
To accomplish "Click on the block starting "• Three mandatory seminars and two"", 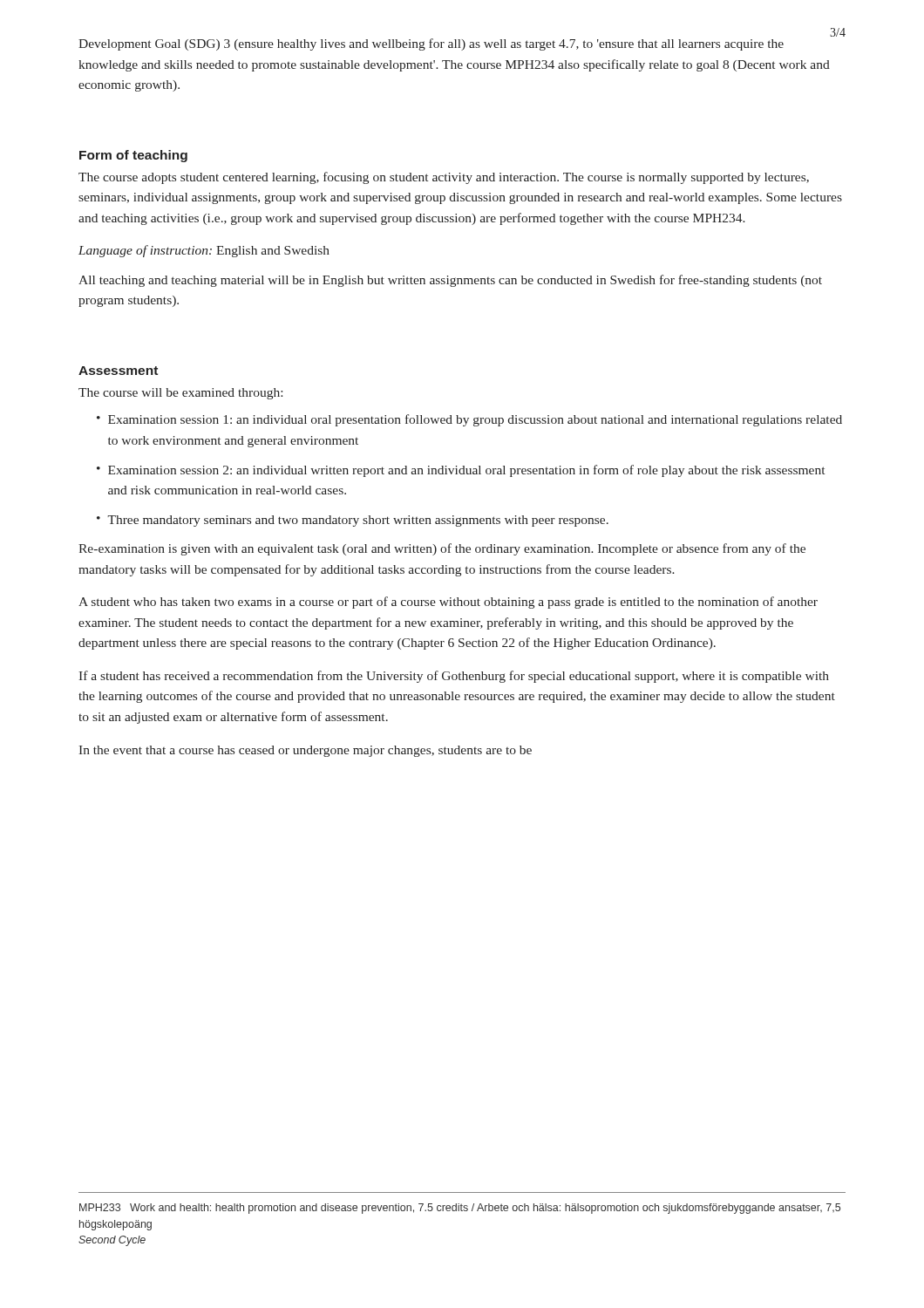I will click(471, 519).
